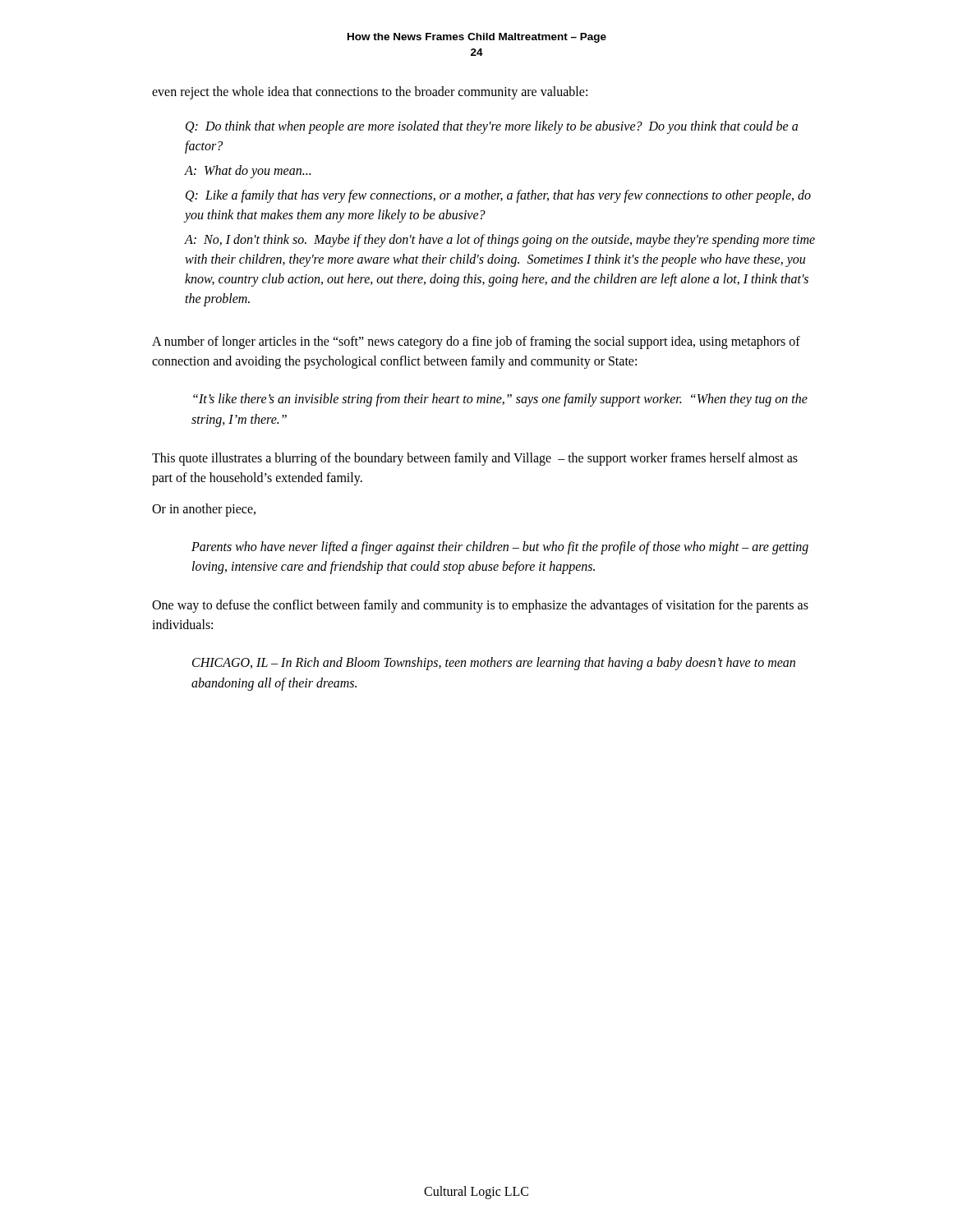Navigate to the text block starting "One way to defuse the conflict between family"

(480, 615)
